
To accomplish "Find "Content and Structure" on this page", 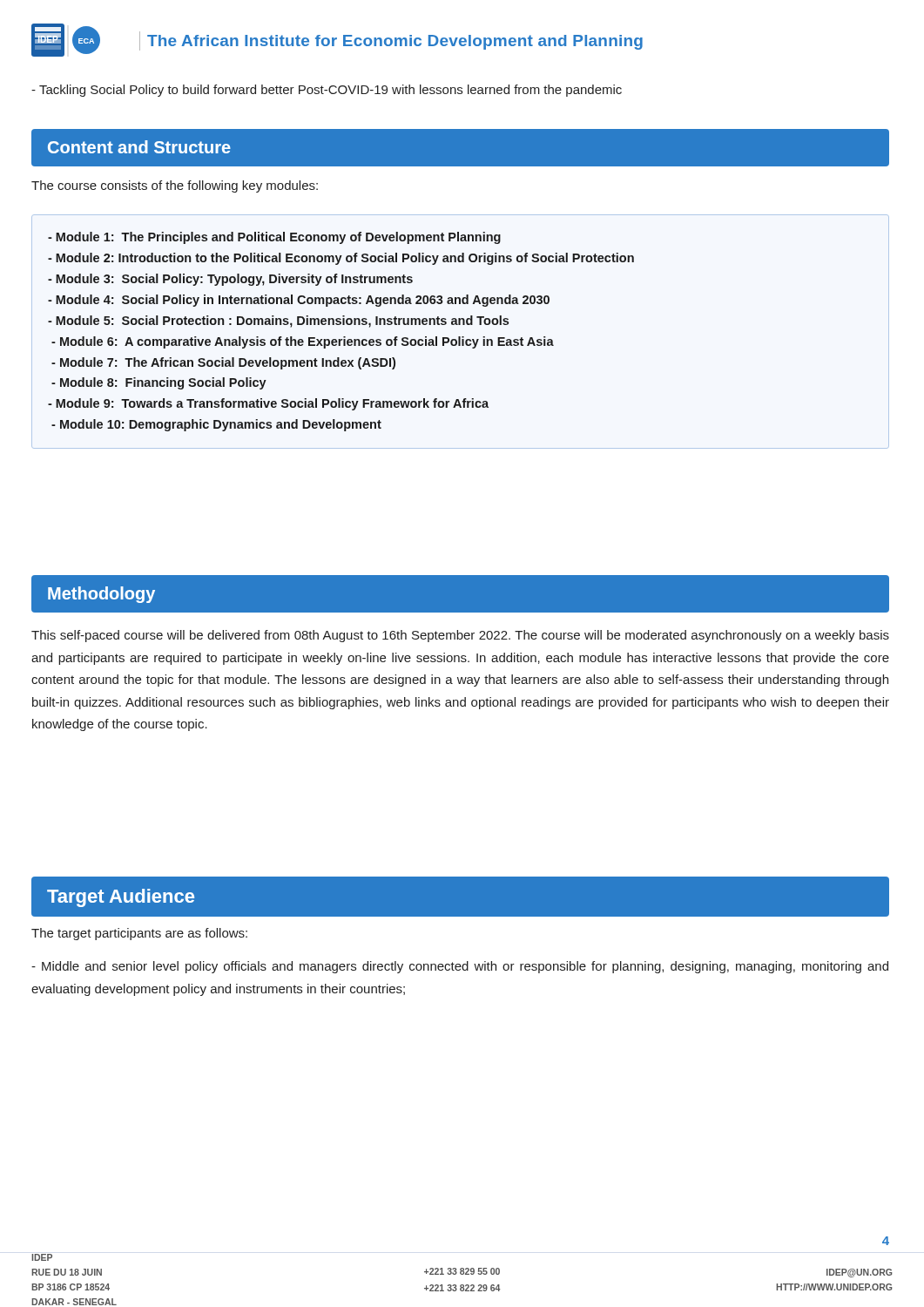I will (x=460, y=148).
